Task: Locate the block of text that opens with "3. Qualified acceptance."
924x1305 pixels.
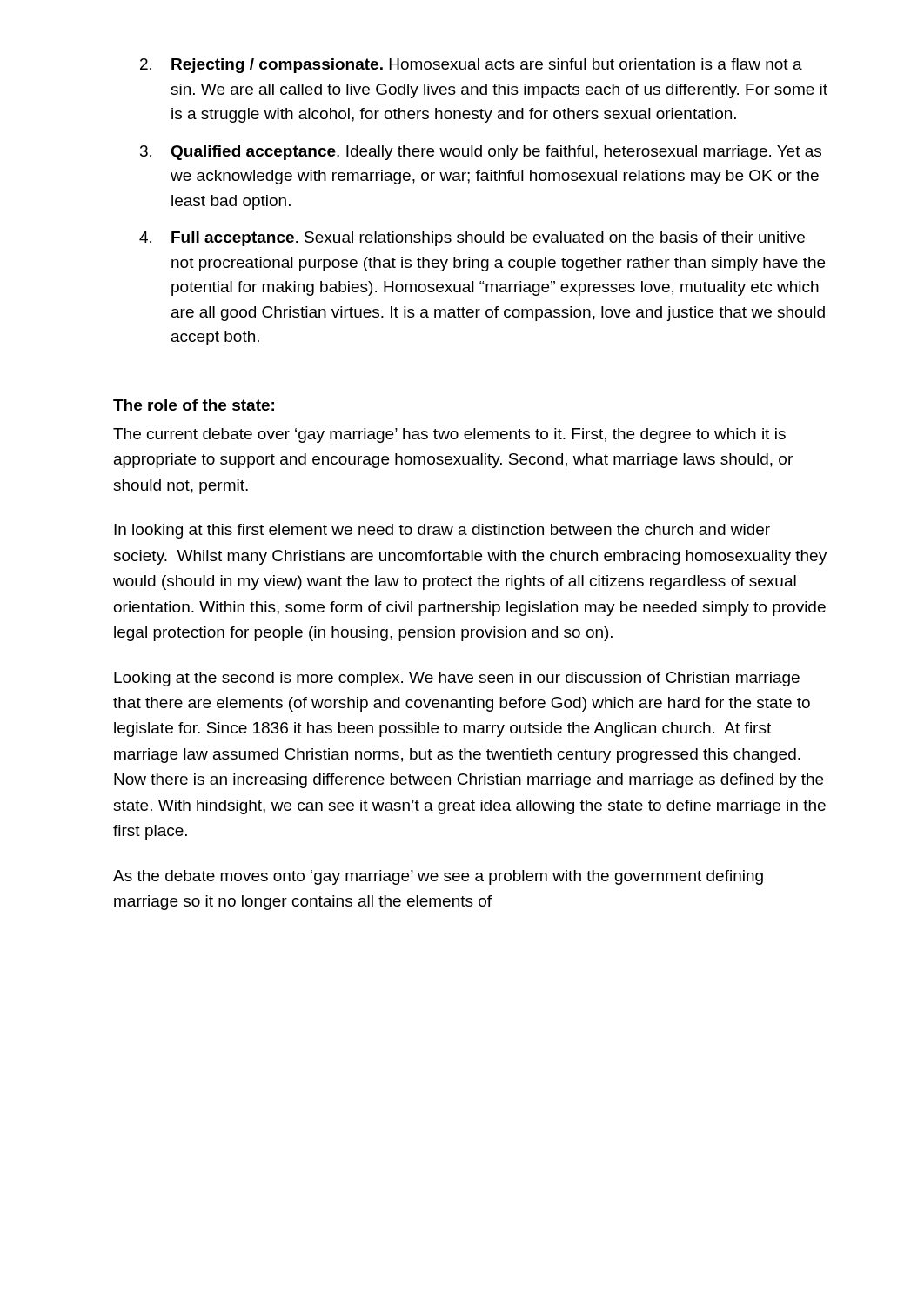Action: 484,176
